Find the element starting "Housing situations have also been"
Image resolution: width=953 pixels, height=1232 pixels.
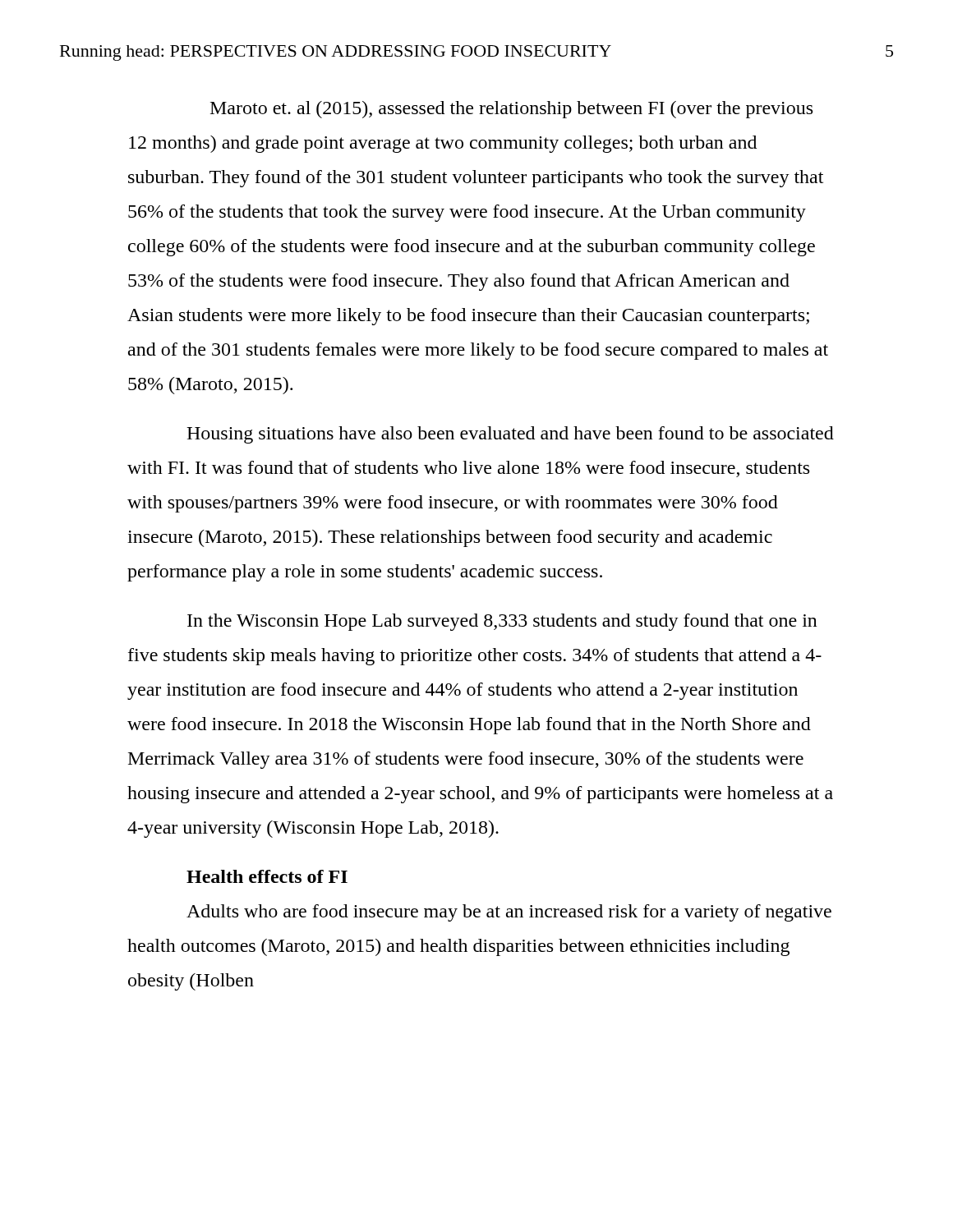pos(481,502)
